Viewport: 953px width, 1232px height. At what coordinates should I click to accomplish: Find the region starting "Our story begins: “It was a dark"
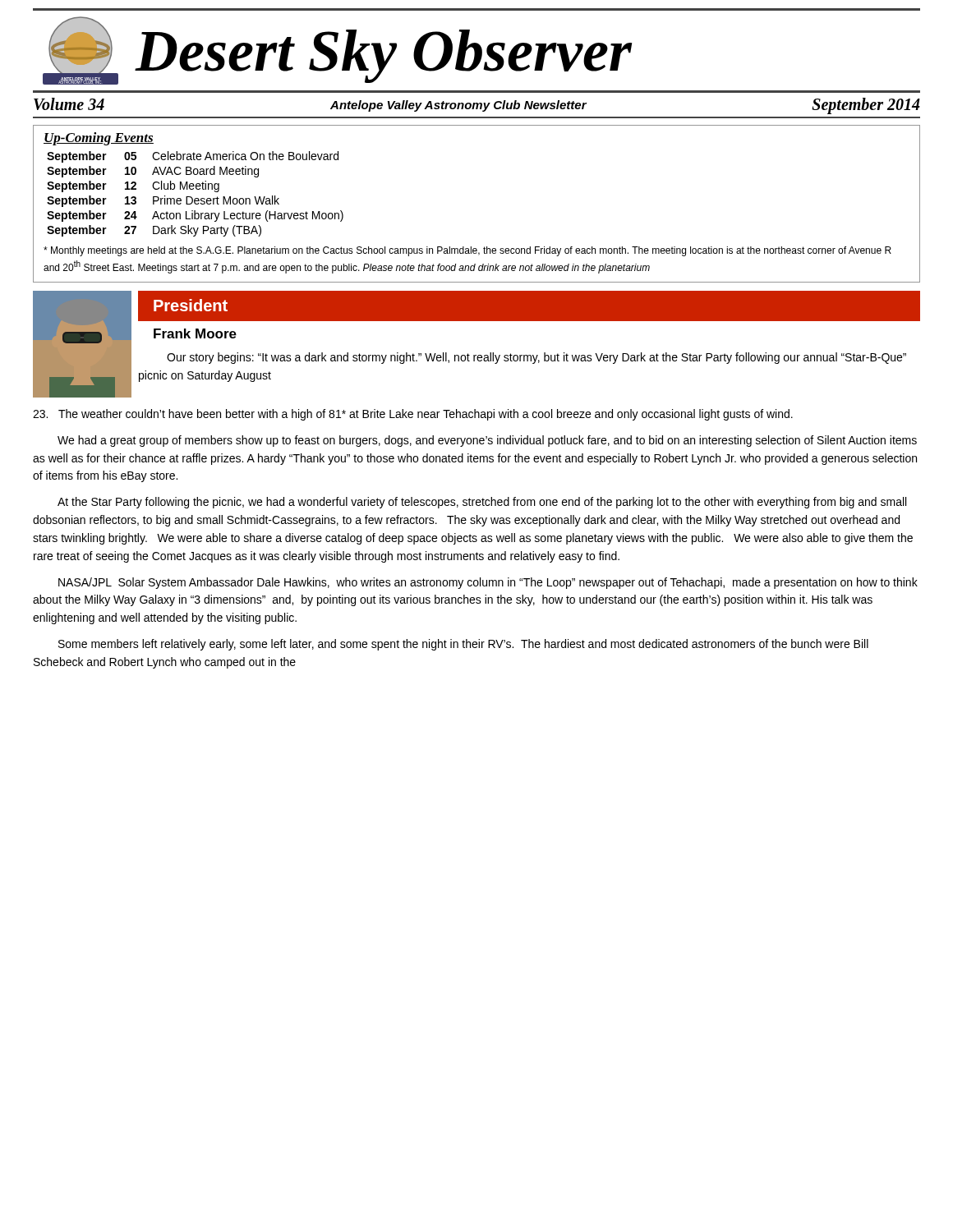522,366
